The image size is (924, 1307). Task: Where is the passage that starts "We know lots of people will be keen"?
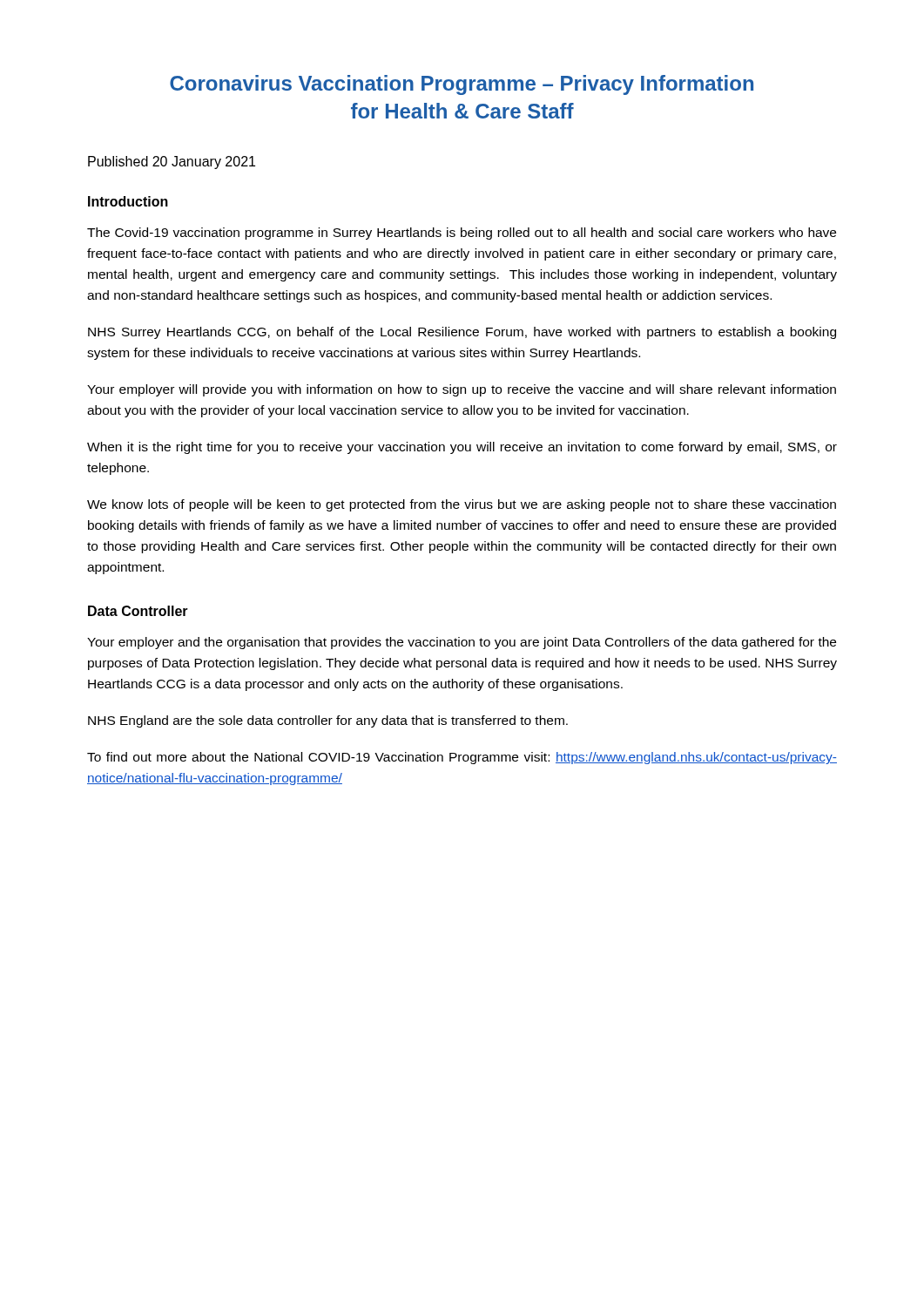[462, 535]
